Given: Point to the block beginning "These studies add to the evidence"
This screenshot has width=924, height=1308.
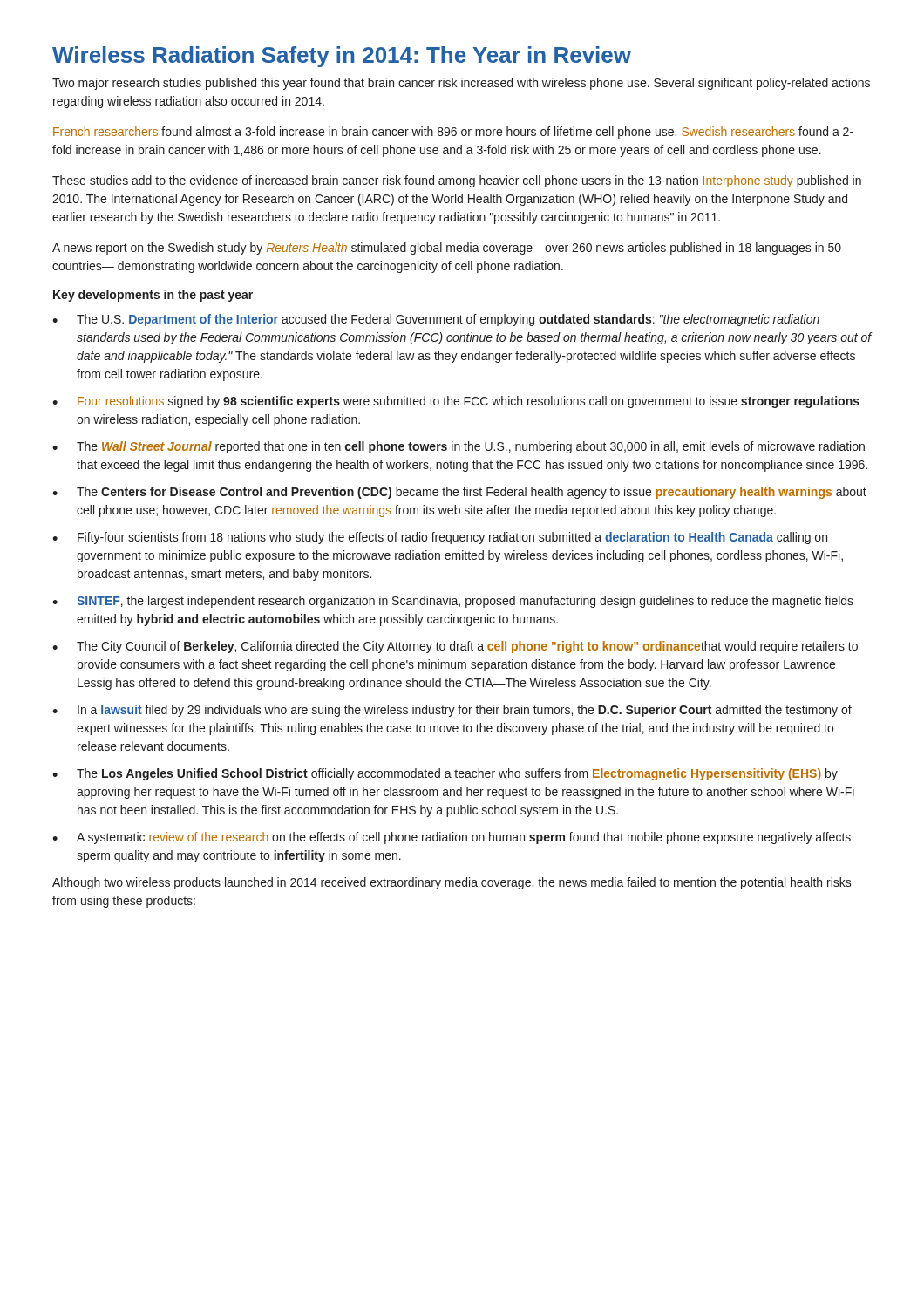Looking at the screenshot, I should click(457, 199).
